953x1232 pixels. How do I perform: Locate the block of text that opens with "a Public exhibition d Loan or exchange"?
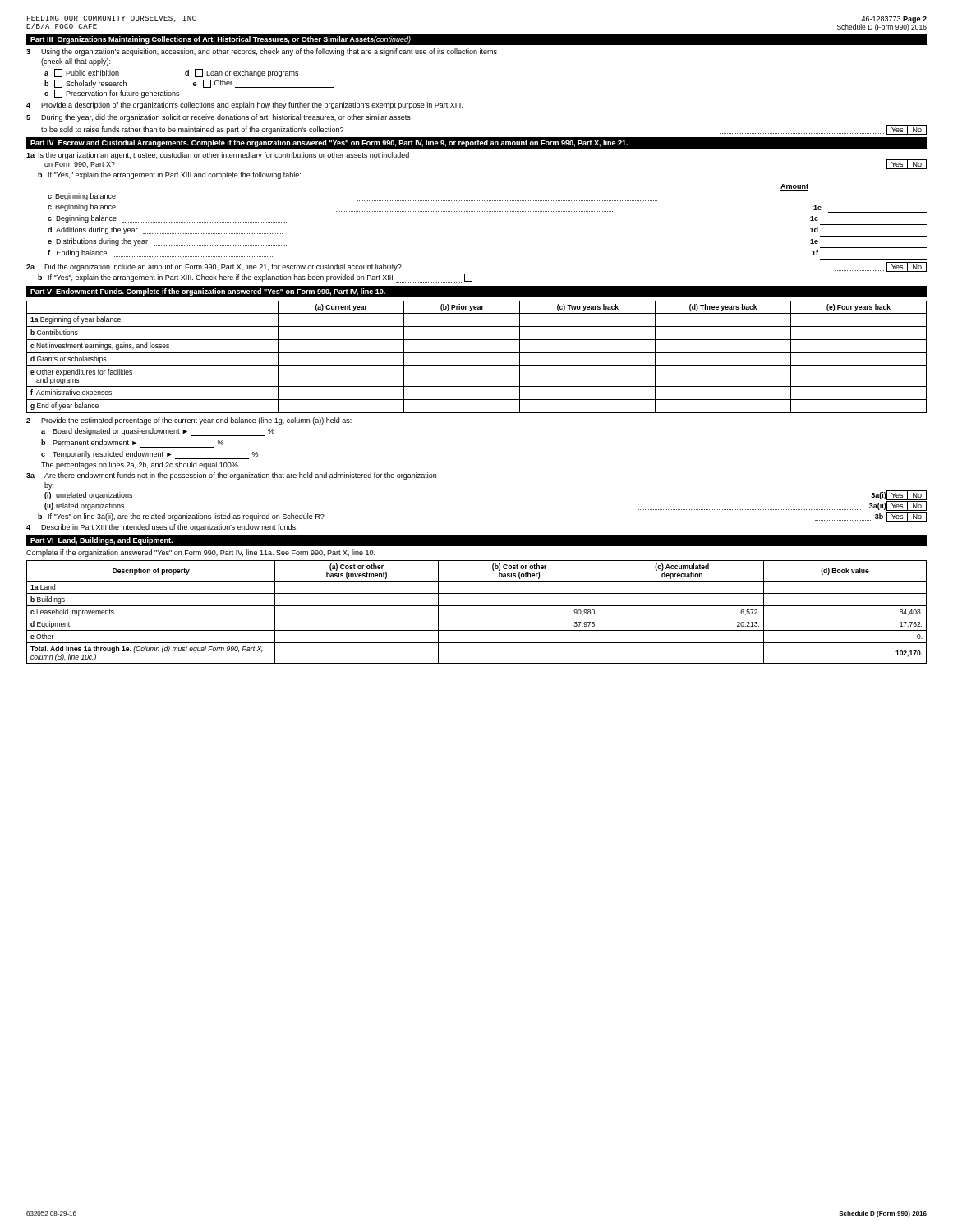pyautogui.click(x=75, y=73)
